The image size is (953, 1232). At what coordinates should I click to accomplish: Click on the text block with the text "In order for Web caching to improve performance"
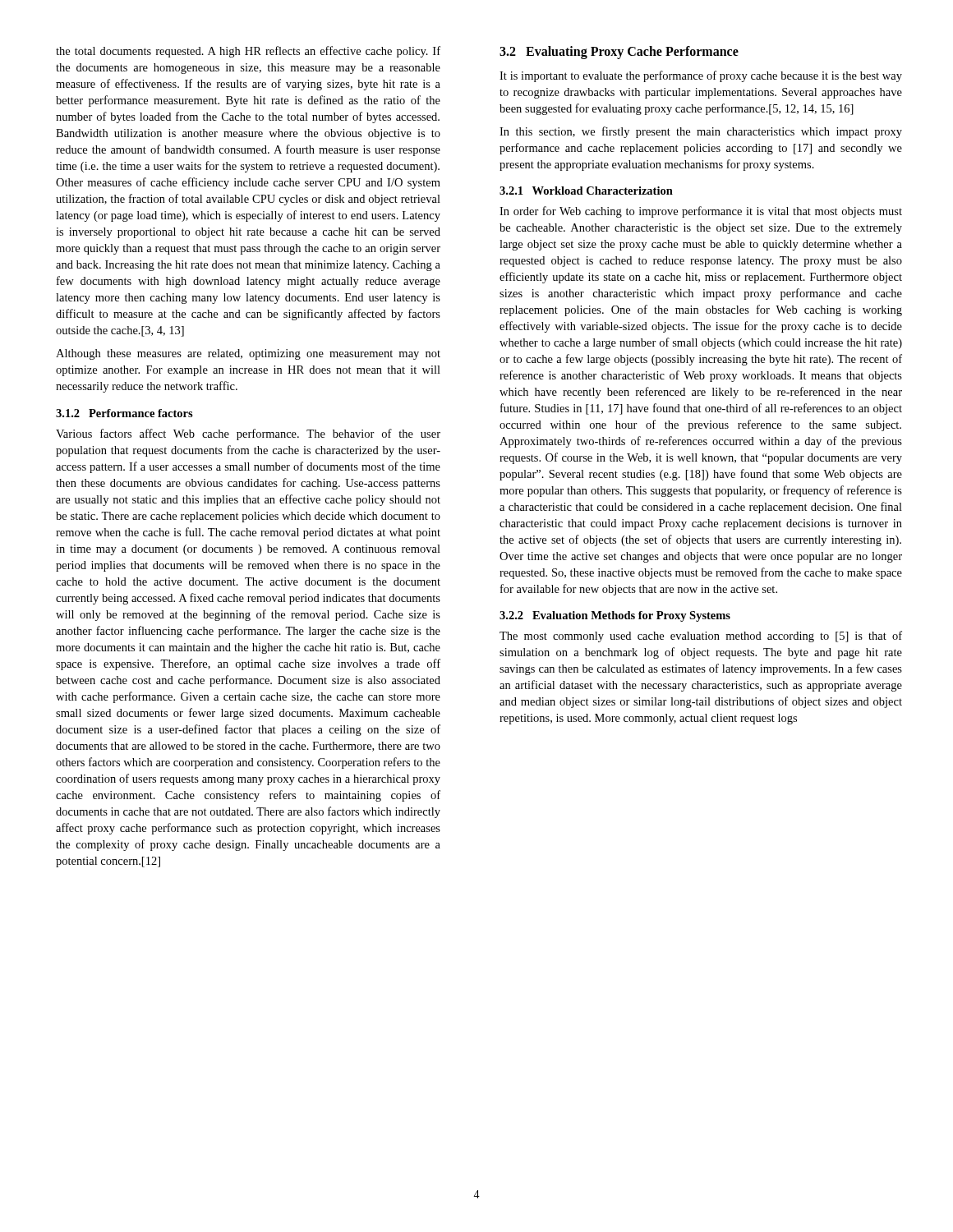click(701, 400)
